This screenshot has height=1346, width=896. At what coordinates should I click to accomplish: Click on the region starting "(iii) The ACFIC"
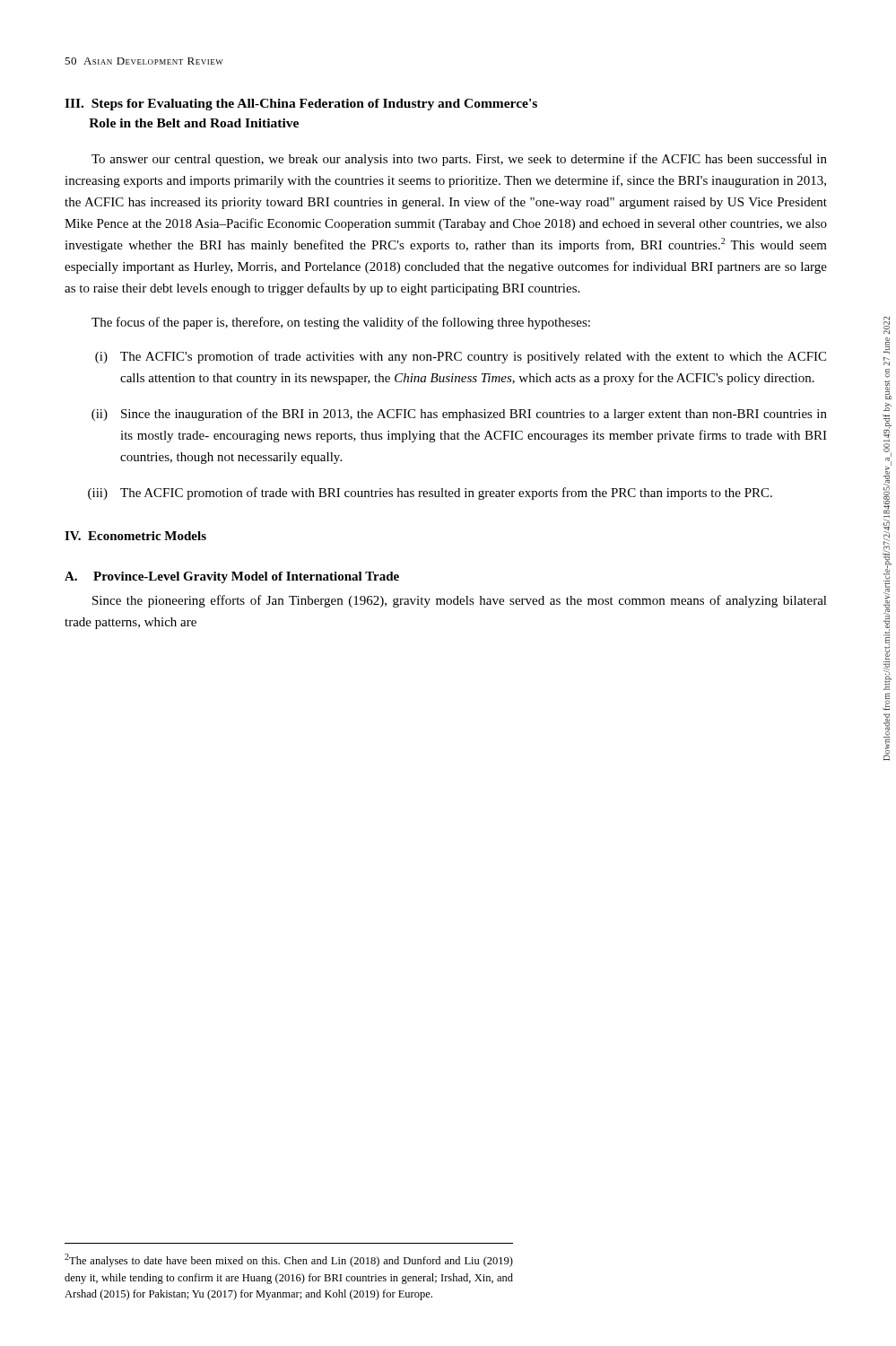(446, 493)
